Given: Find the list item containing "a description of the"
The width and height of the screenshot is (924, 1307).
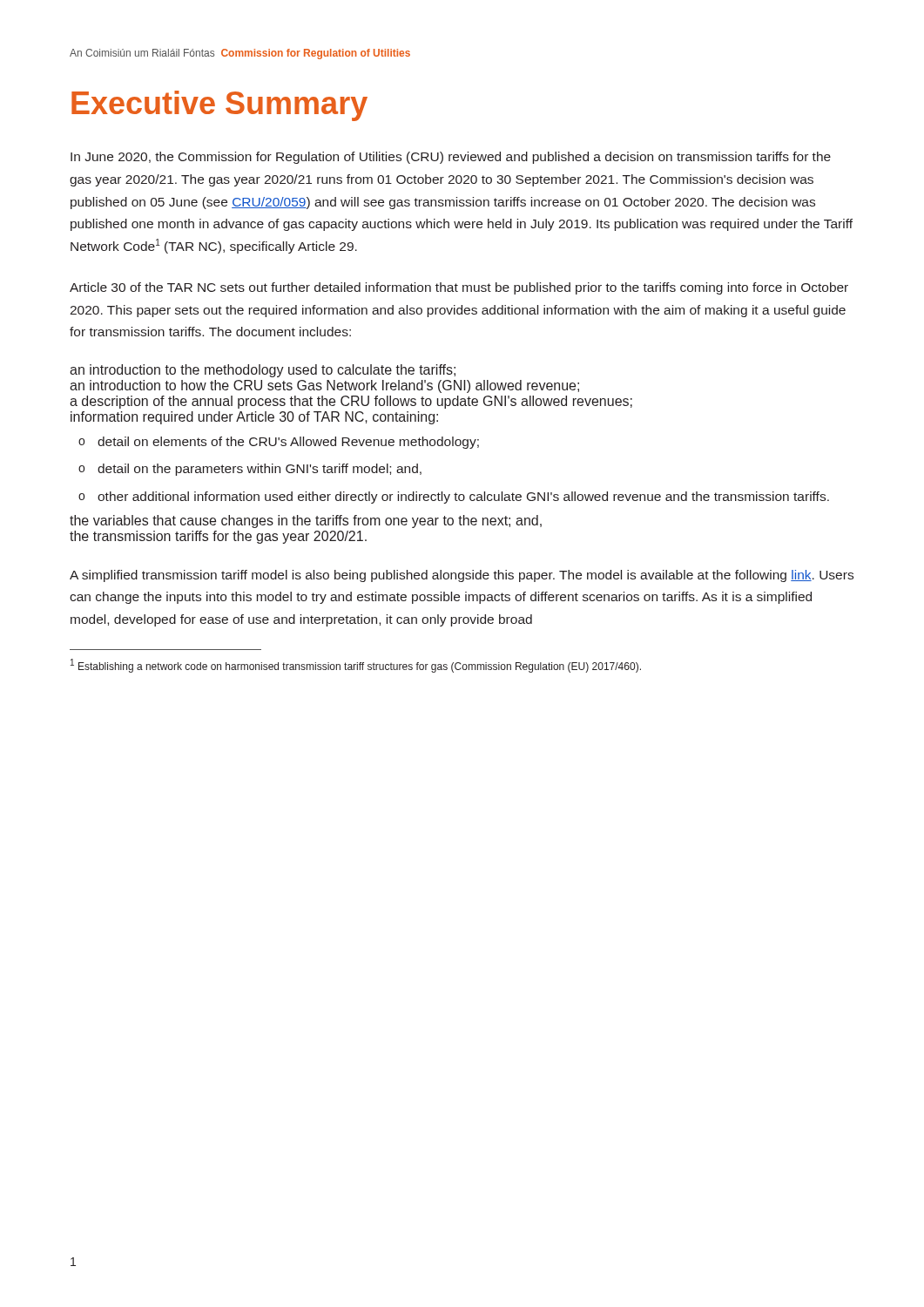Looking at the screenshot, I should point(462,402).
